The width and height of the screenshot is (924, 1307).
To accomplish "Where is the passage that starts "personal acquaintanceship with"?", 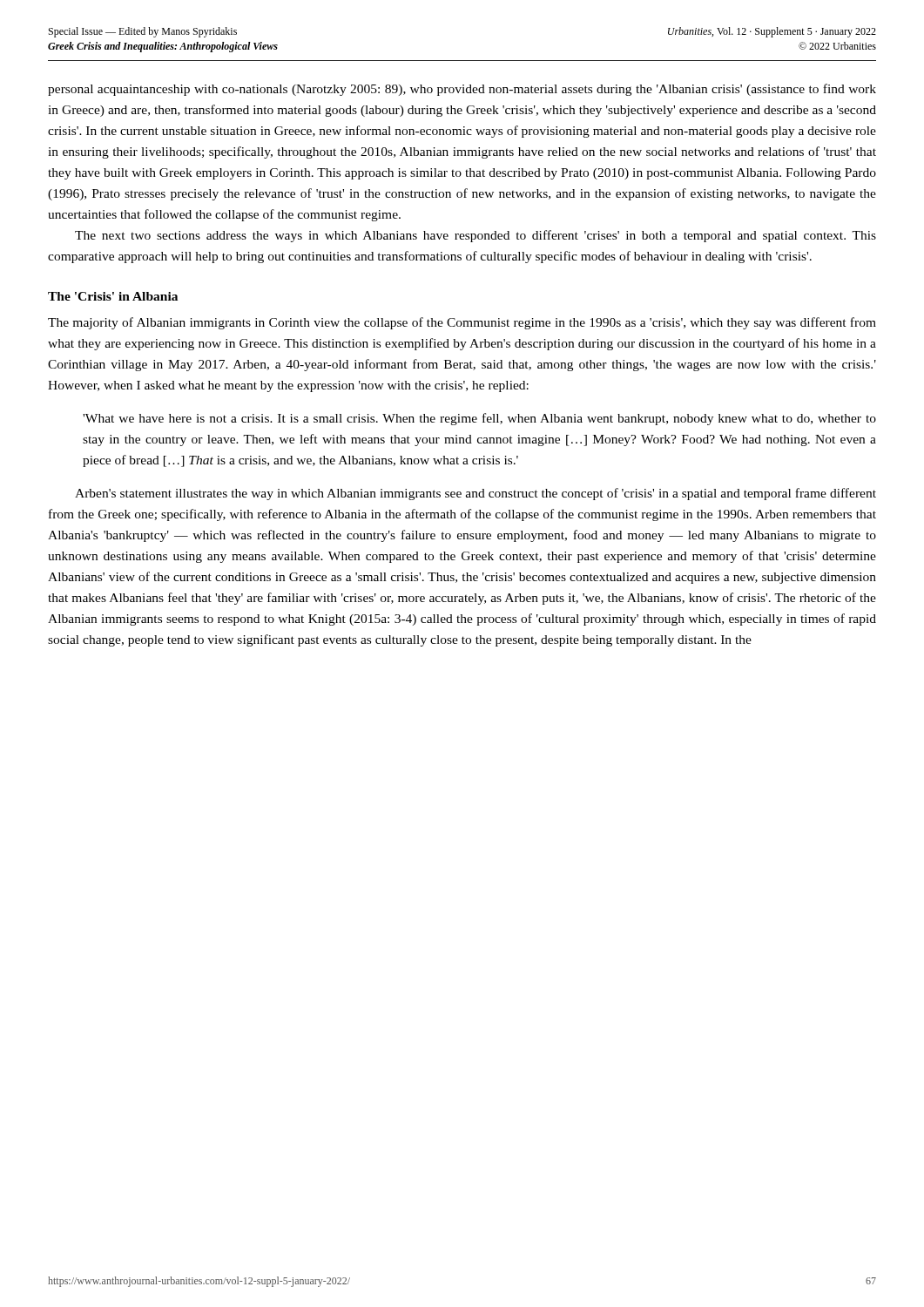I will coord(462,152).
